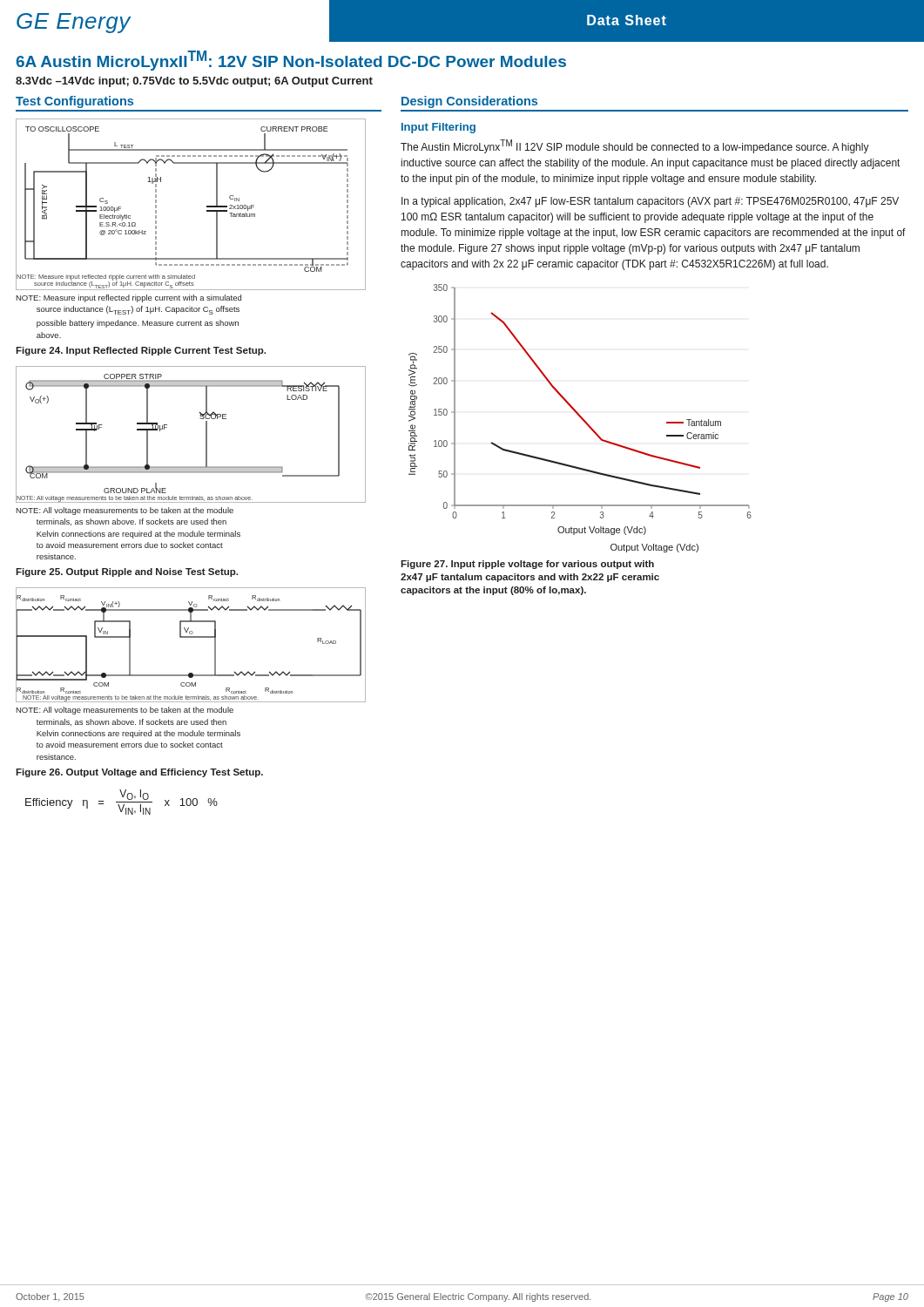Find the passage starting "3Vdc –14Vdc input;"
Image resolution: width=924 pixels, height=1307 pixels.
coord(194,81)
